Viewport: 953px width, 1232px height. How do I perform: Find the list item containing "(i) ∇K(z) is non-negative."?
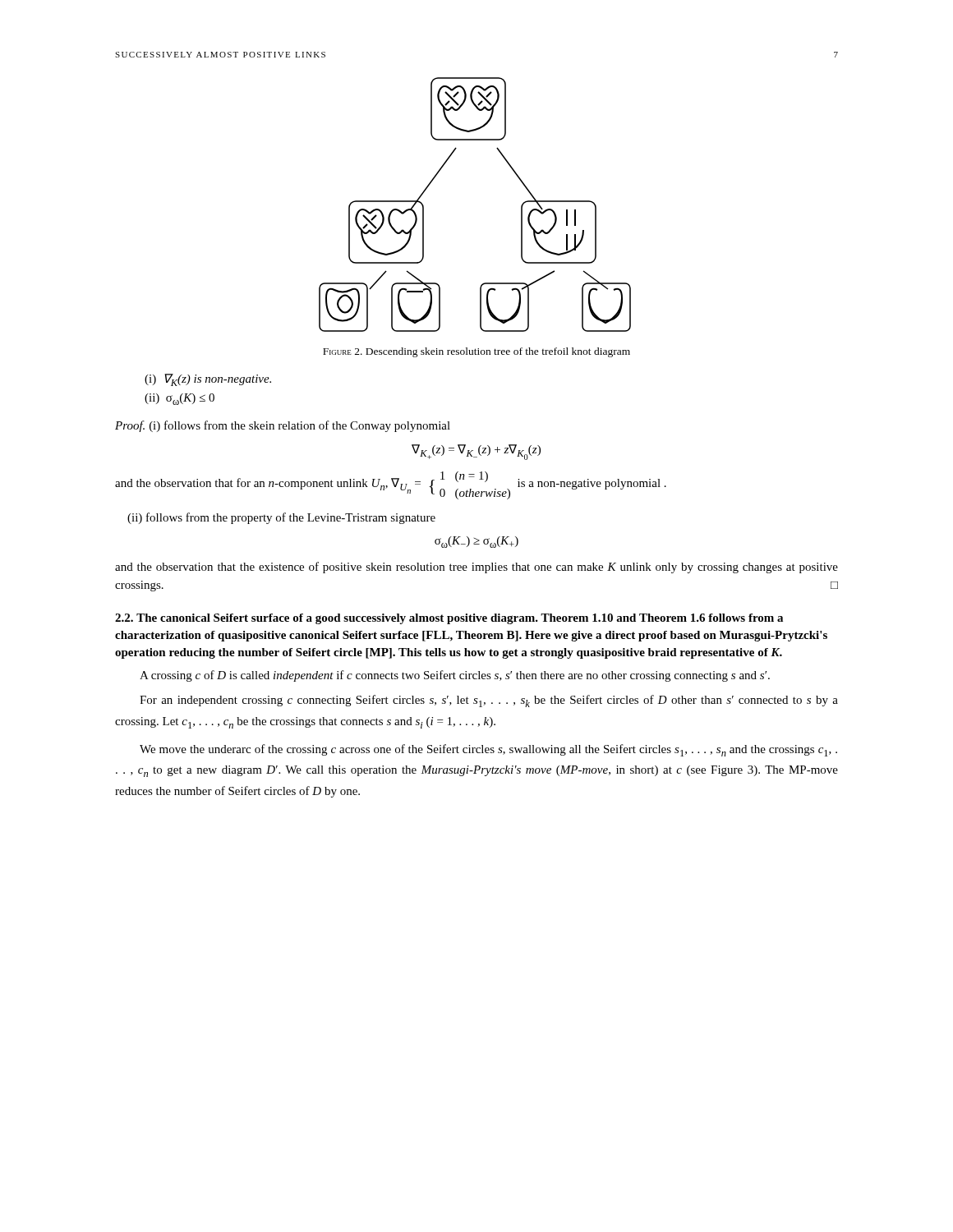coord(208,380)
